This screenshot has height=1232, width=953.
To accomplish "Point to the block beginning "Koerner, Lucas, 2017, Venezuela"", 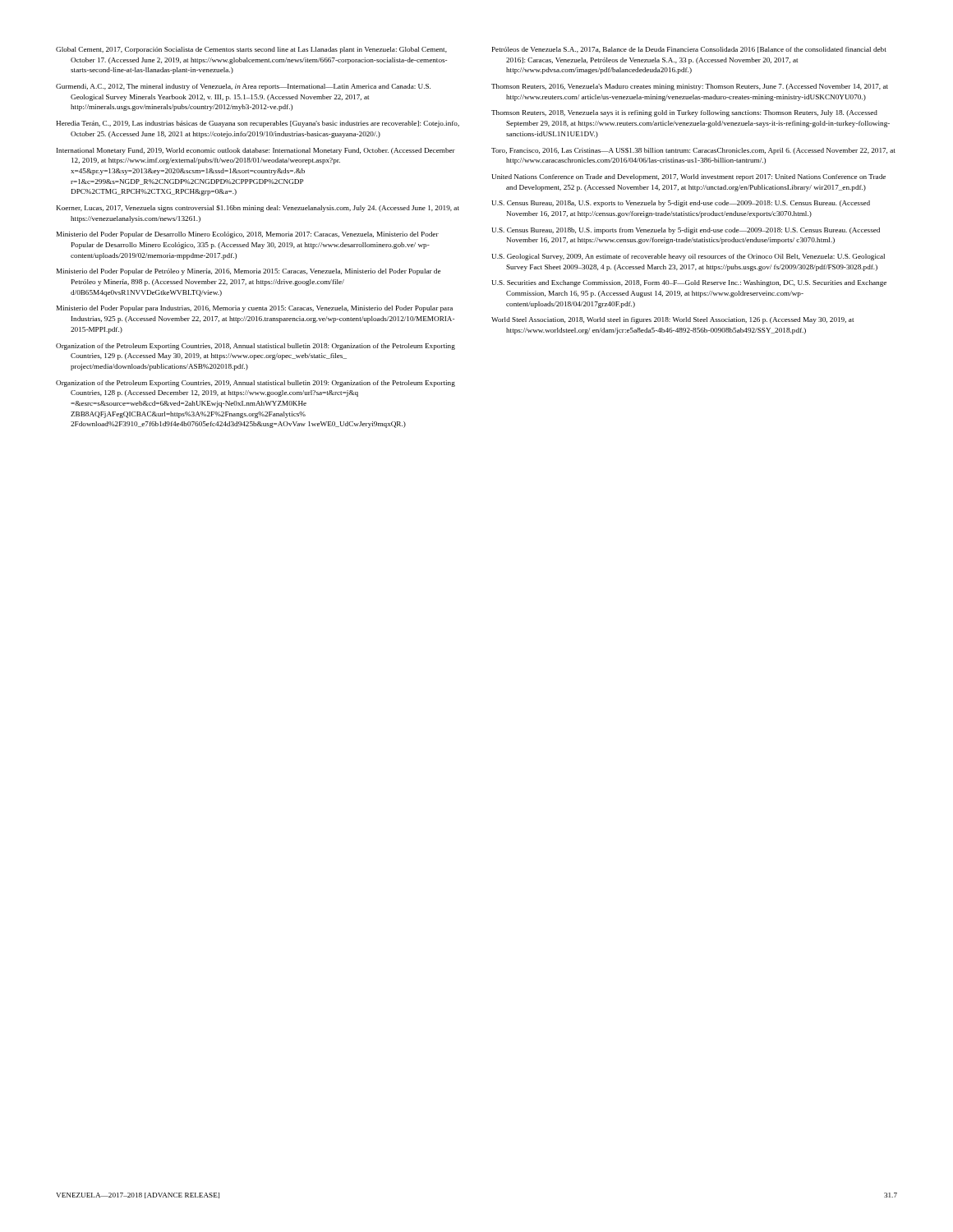I will [258, 213].
